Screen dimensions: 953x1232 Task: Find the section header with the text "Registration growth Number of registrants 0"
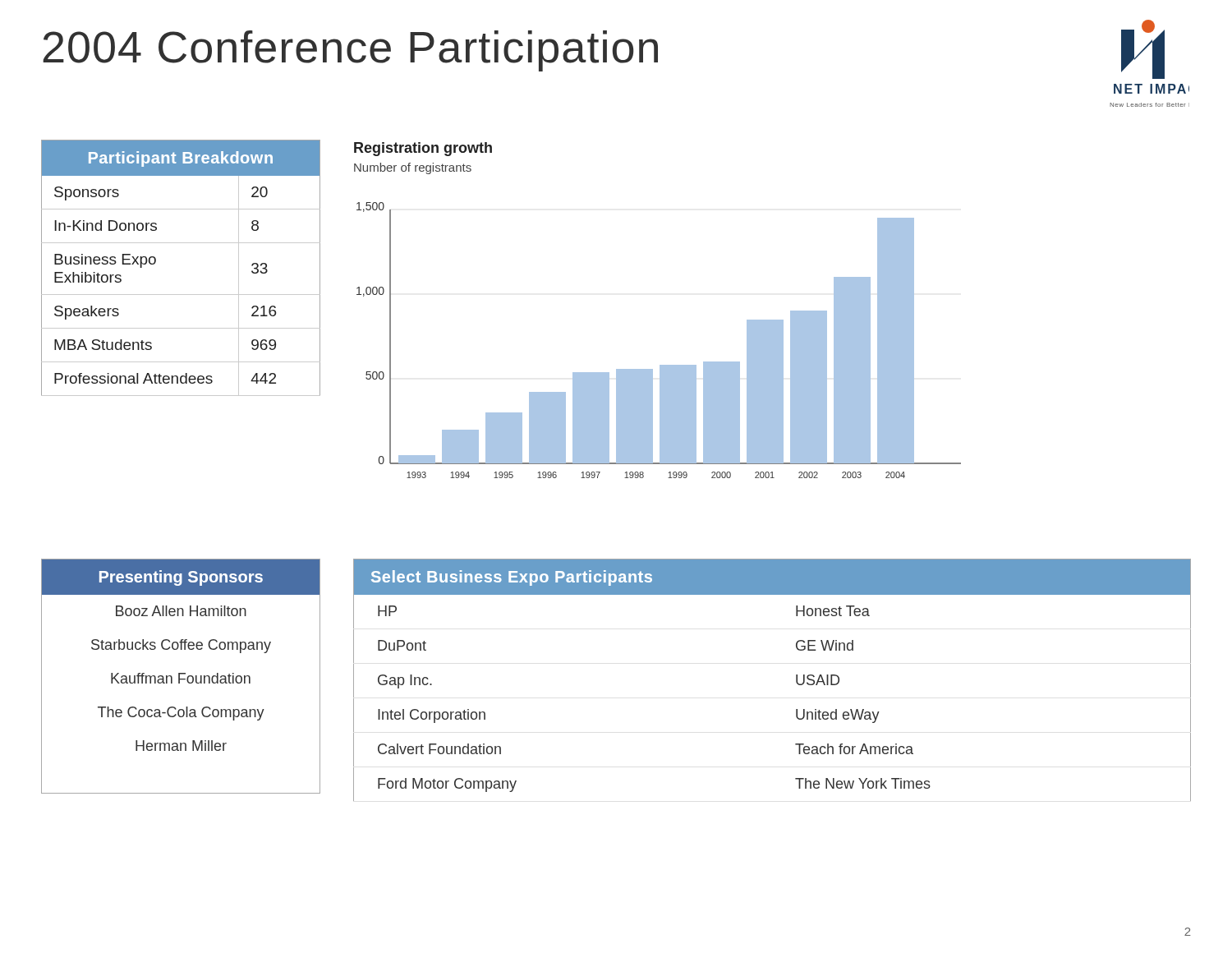click(x=423, y=149)
